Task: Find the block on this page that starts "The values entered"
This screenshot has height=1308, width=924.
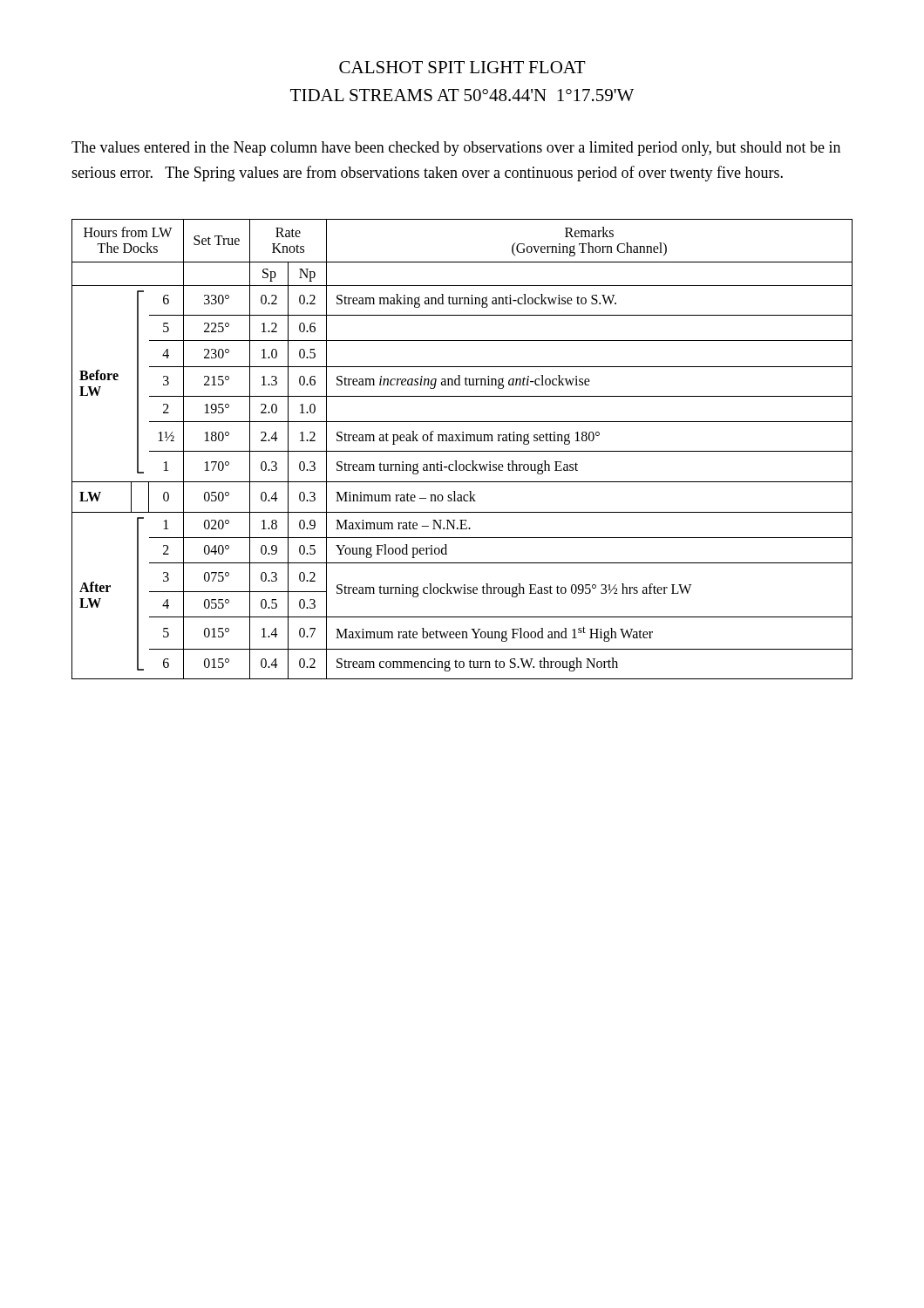Action: click(x=456, y=160)
